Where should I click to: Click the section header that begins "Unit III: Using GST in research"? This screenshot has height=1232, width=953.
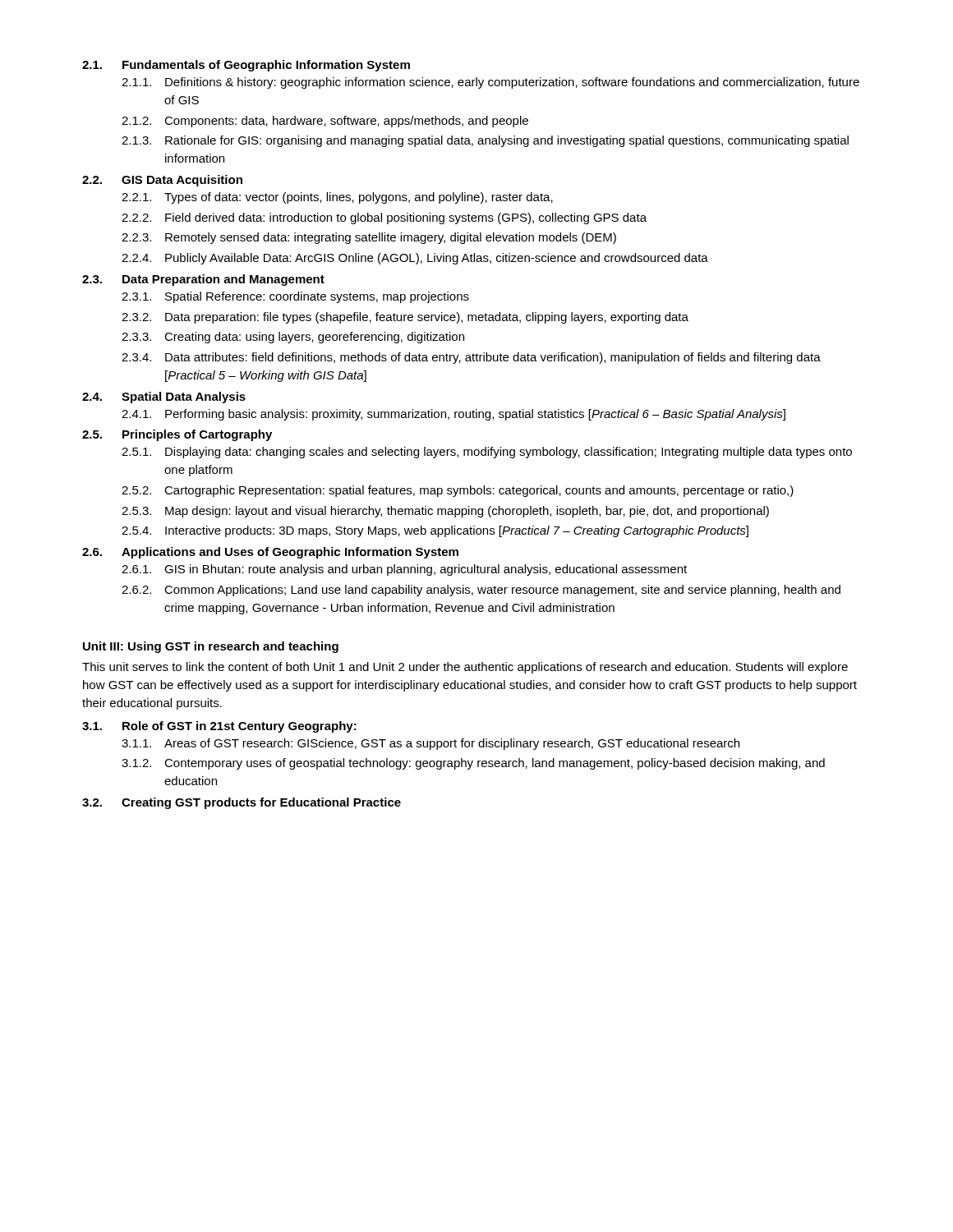click(x=211, y=646)
